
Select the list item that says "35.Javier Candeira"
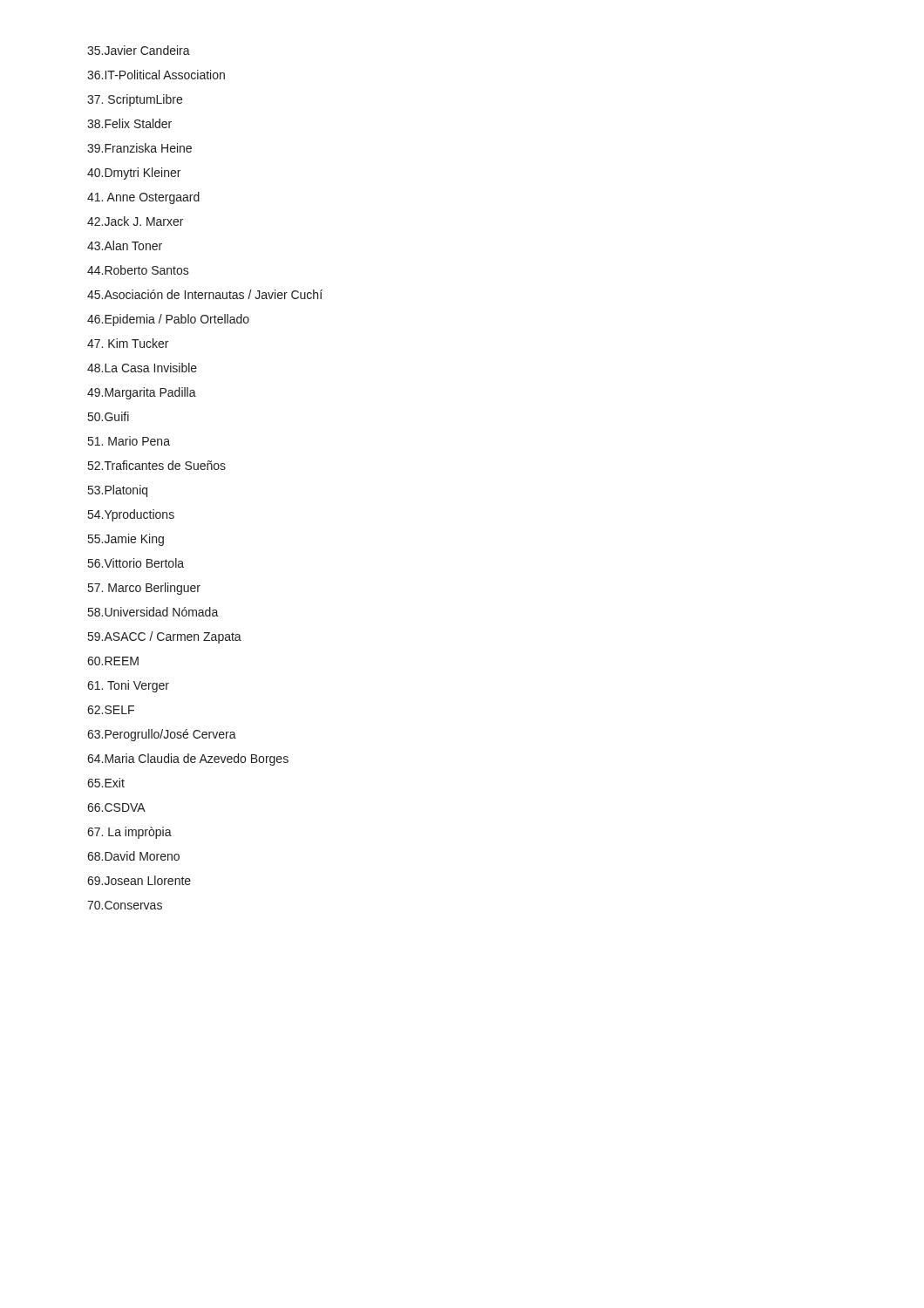click(x=138, y=51)
